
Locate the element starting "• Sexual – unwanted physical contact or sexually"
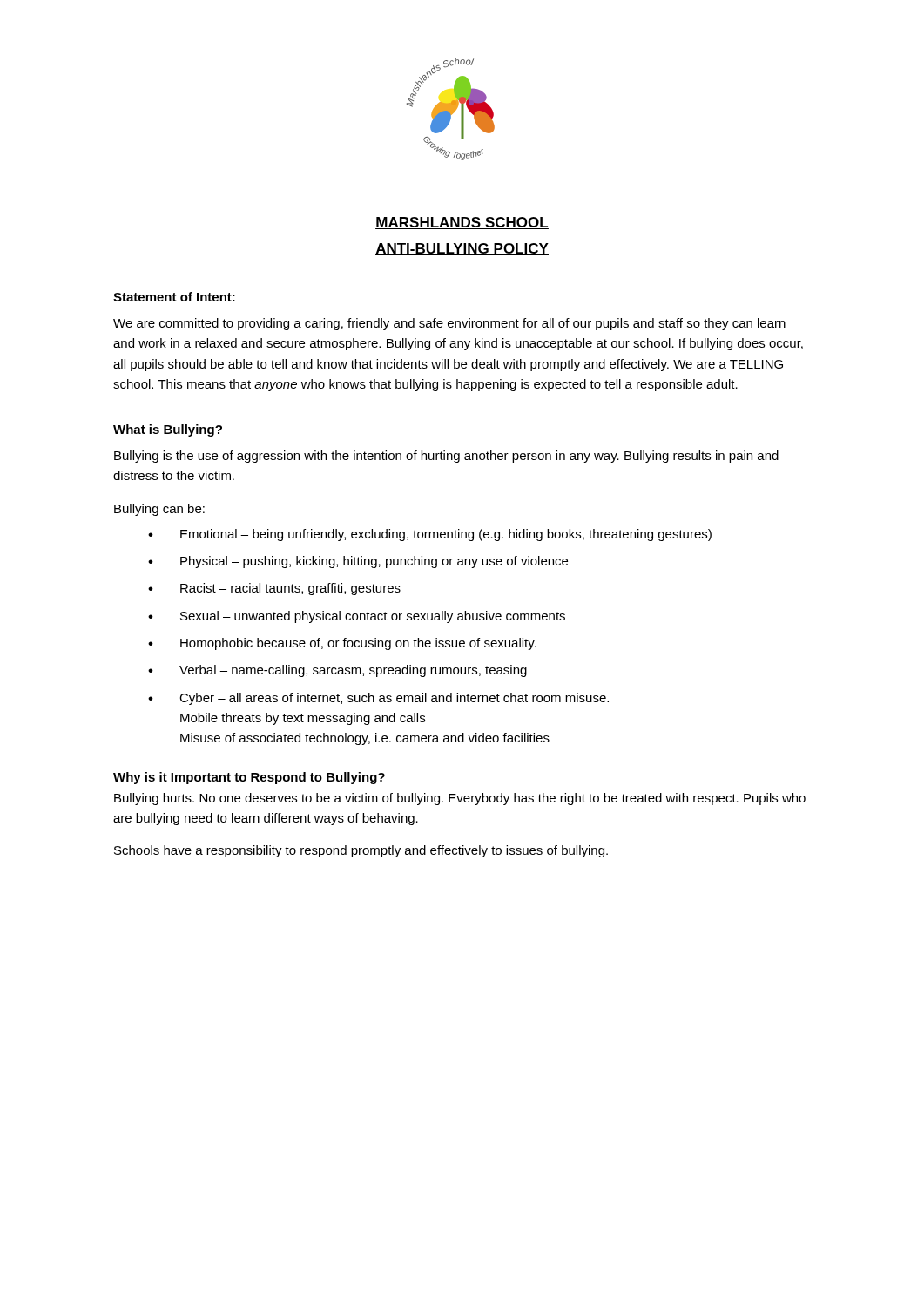pos(462,617)
